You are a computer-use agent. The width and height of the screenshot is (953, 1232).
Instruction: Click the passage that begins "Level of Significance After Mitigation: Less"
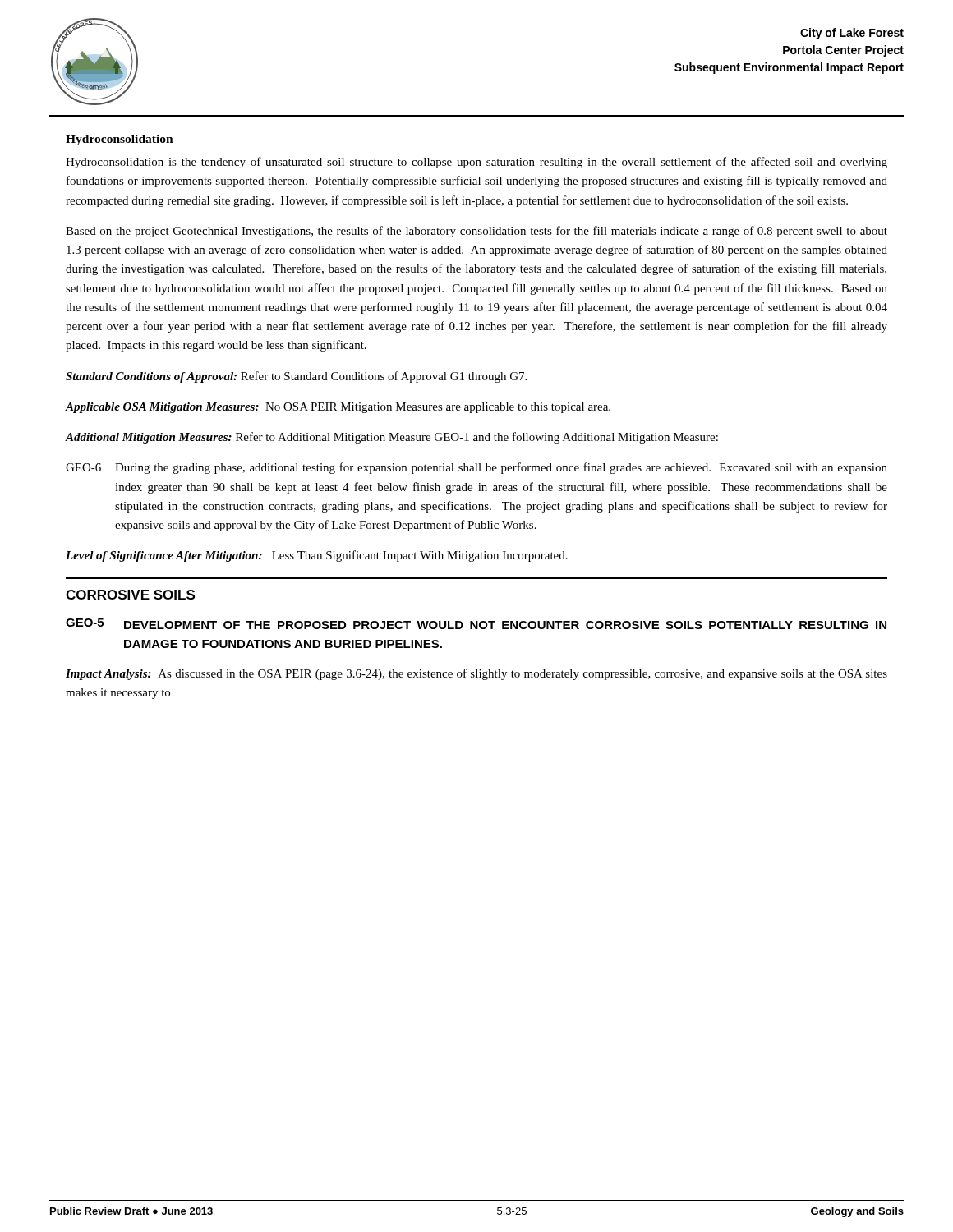tap(317, 555)
